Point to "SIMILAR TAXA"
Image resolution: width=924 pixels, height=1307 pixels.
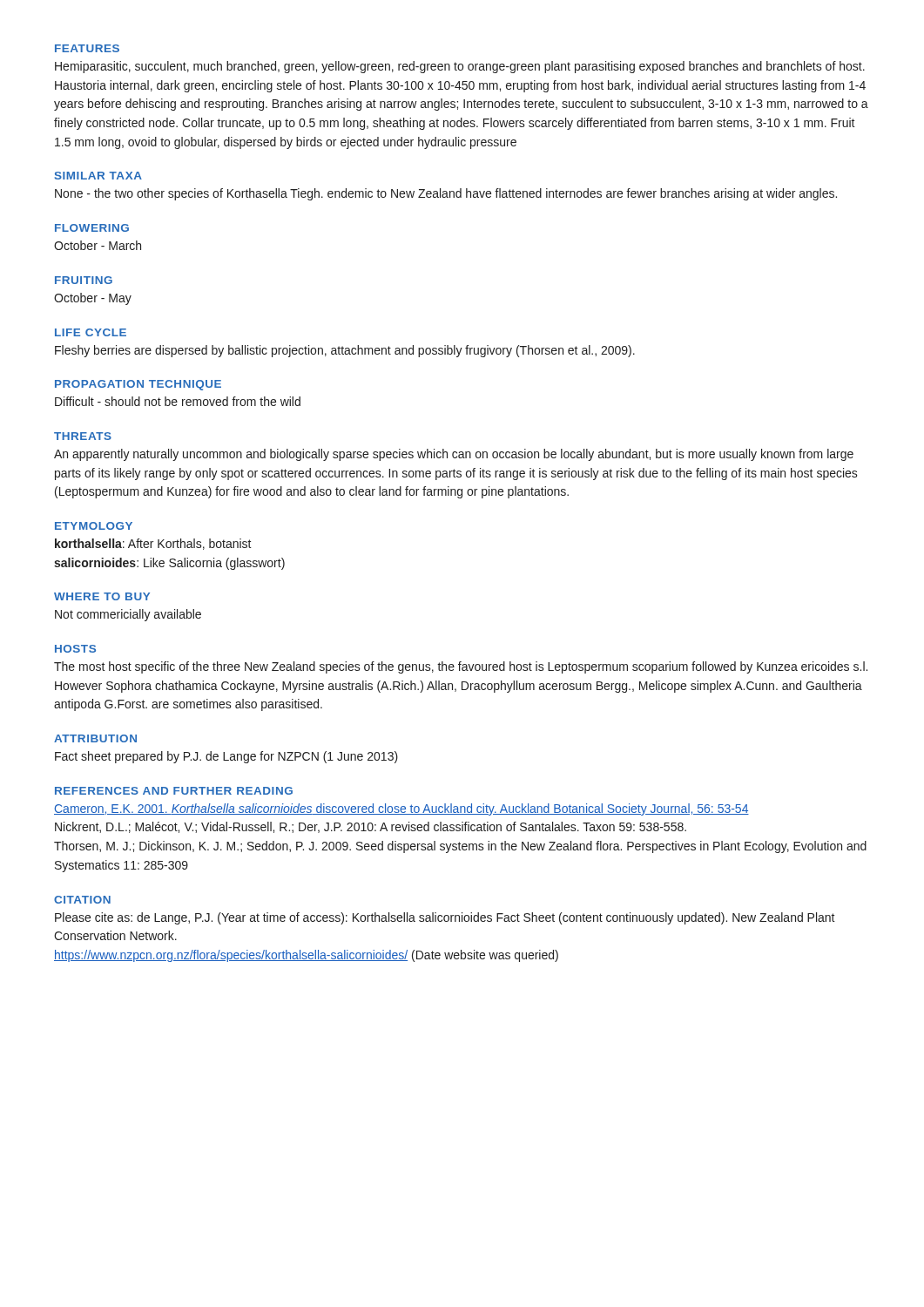(98, 176)
